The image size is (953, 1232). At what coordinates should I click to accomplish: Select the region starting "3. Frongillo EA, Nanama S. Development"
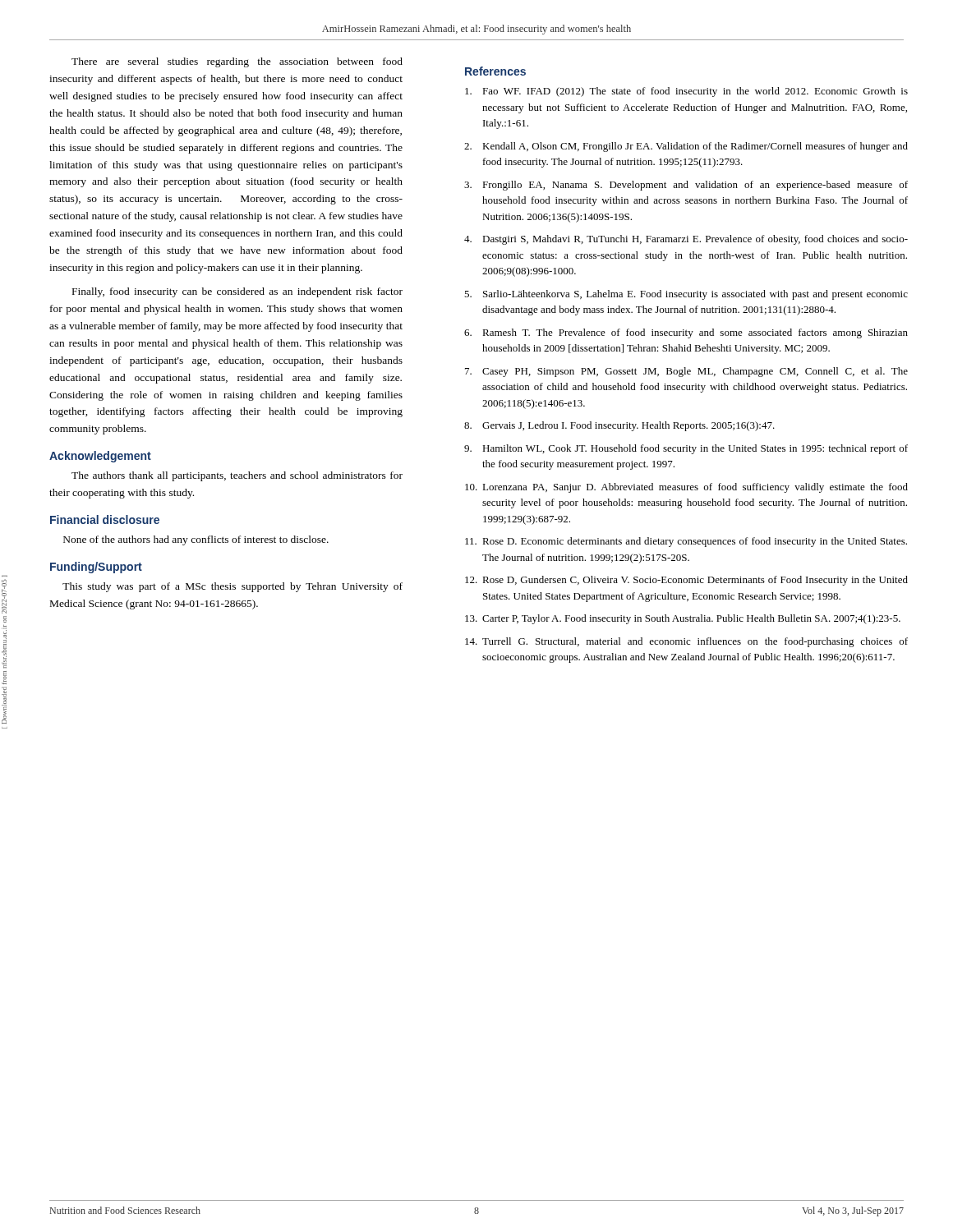686,200
